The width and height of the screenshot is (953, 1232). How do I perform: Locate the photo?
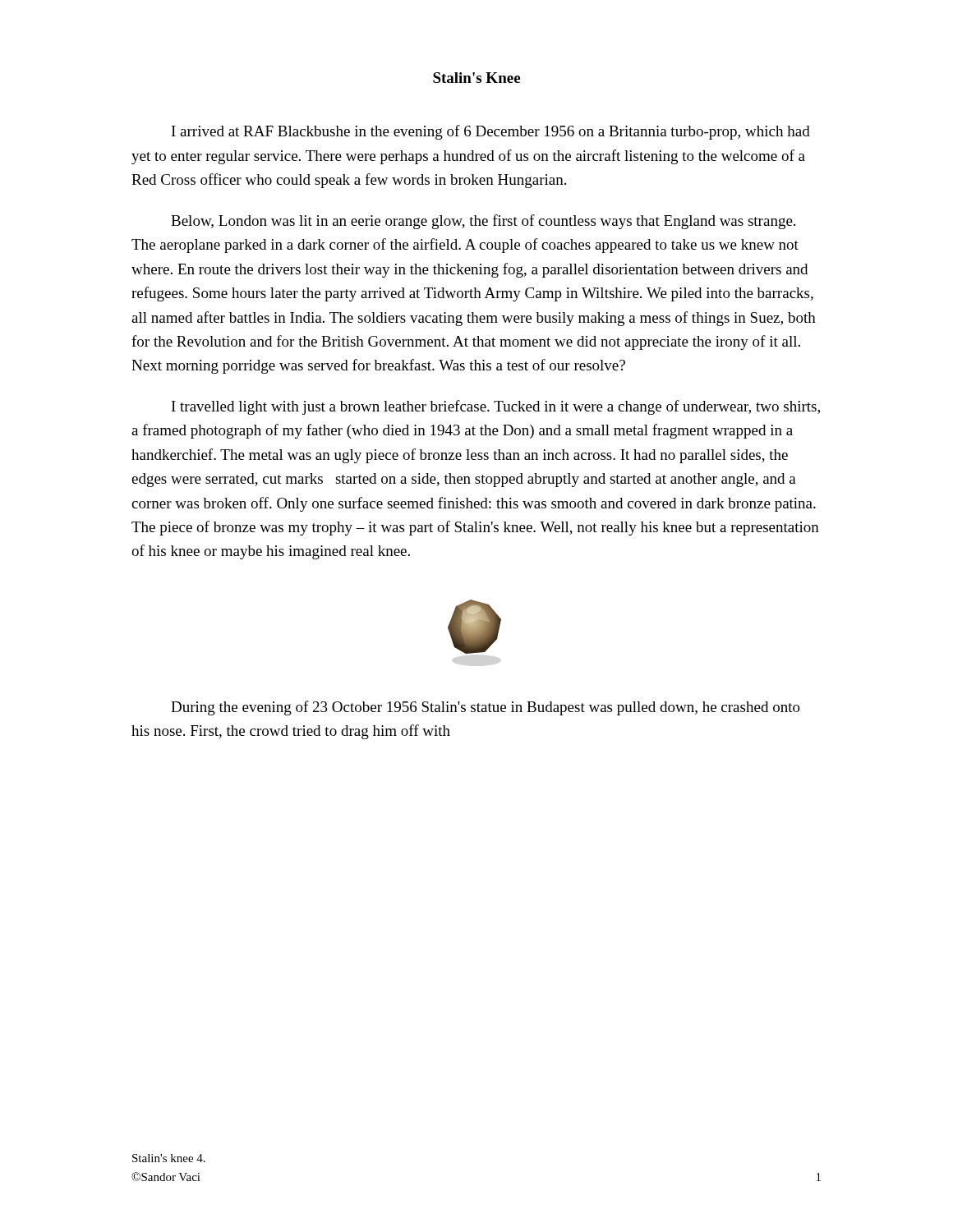(x=476, y=629)
